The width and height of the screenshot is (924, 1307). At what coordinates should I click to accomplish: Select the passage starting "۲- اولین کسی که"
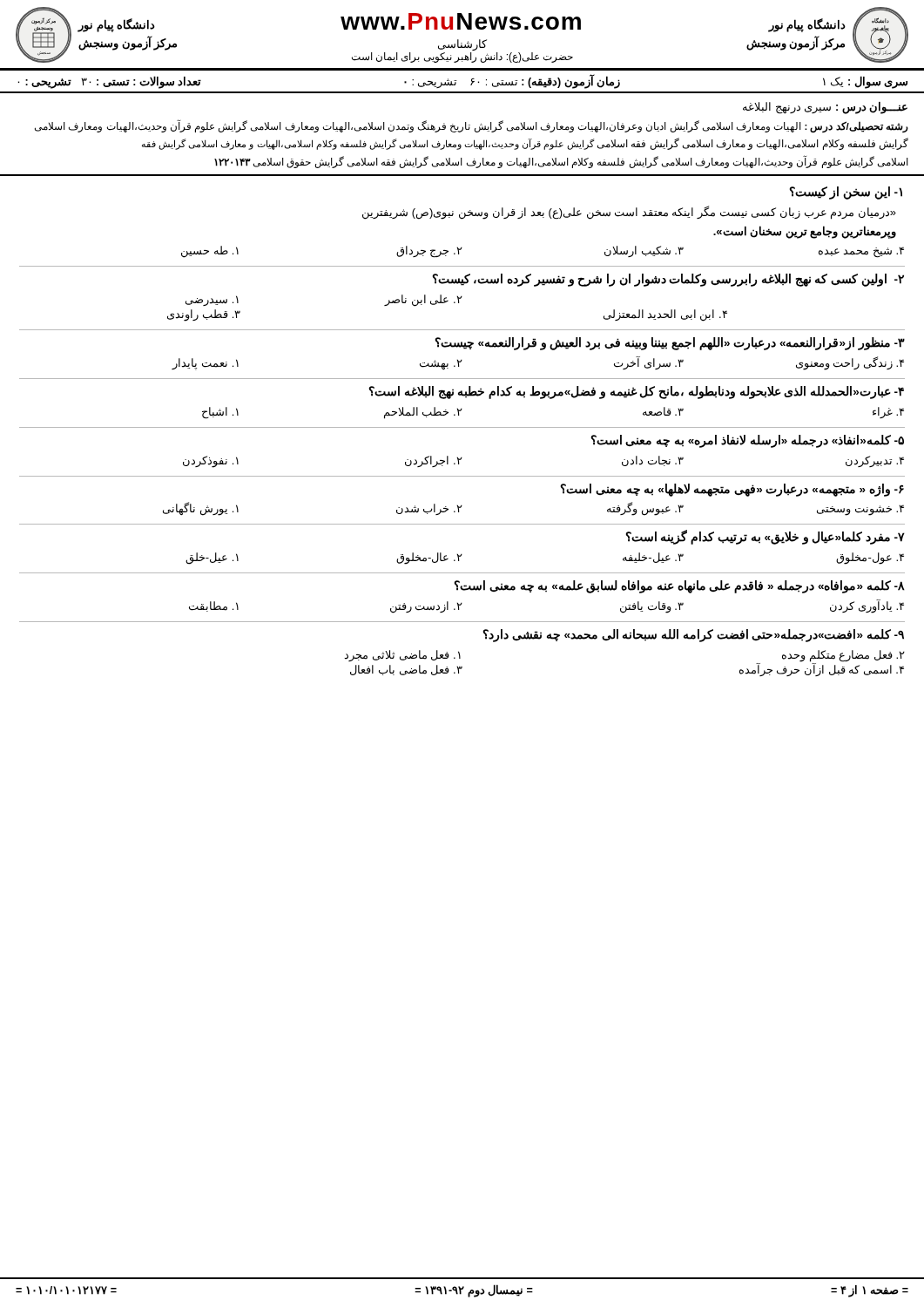pos(462,295)
